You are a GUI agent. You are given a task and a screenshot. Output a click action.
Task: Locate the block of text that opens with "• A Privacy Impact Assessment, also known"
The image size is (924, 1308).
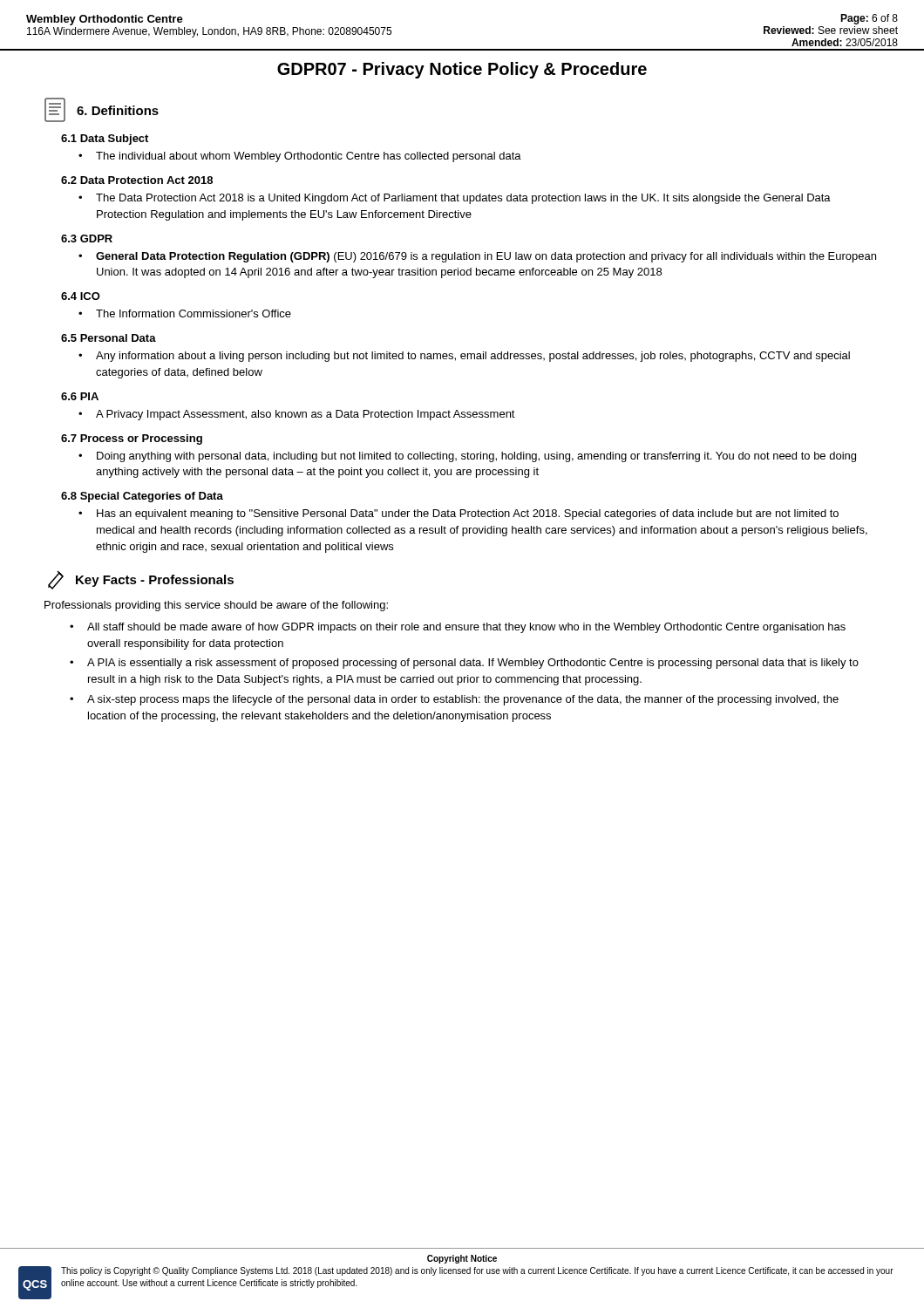tap(479, 414)
